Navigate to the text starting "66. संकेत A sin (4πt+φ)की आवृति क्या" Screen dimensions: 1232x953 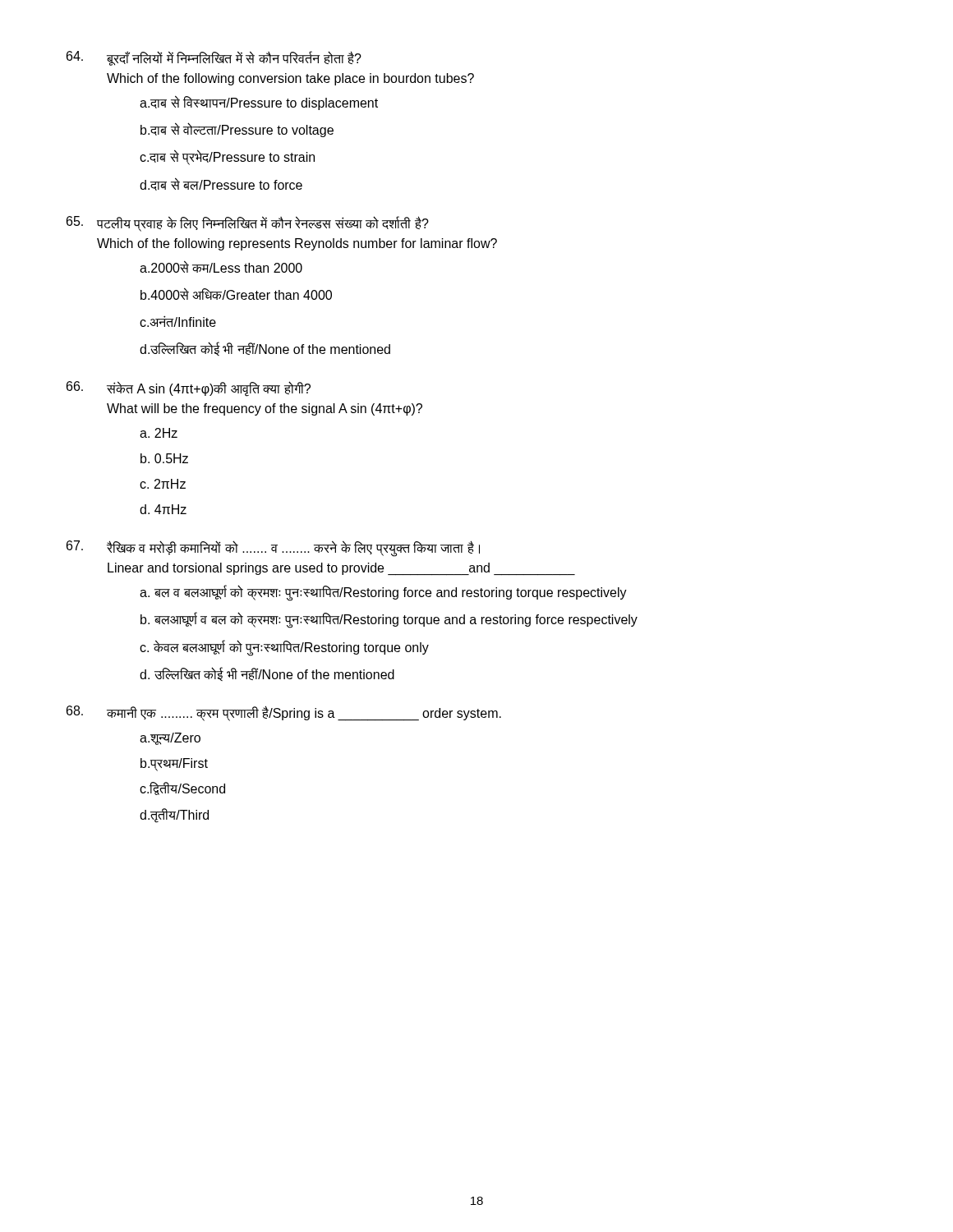[244, 399]
